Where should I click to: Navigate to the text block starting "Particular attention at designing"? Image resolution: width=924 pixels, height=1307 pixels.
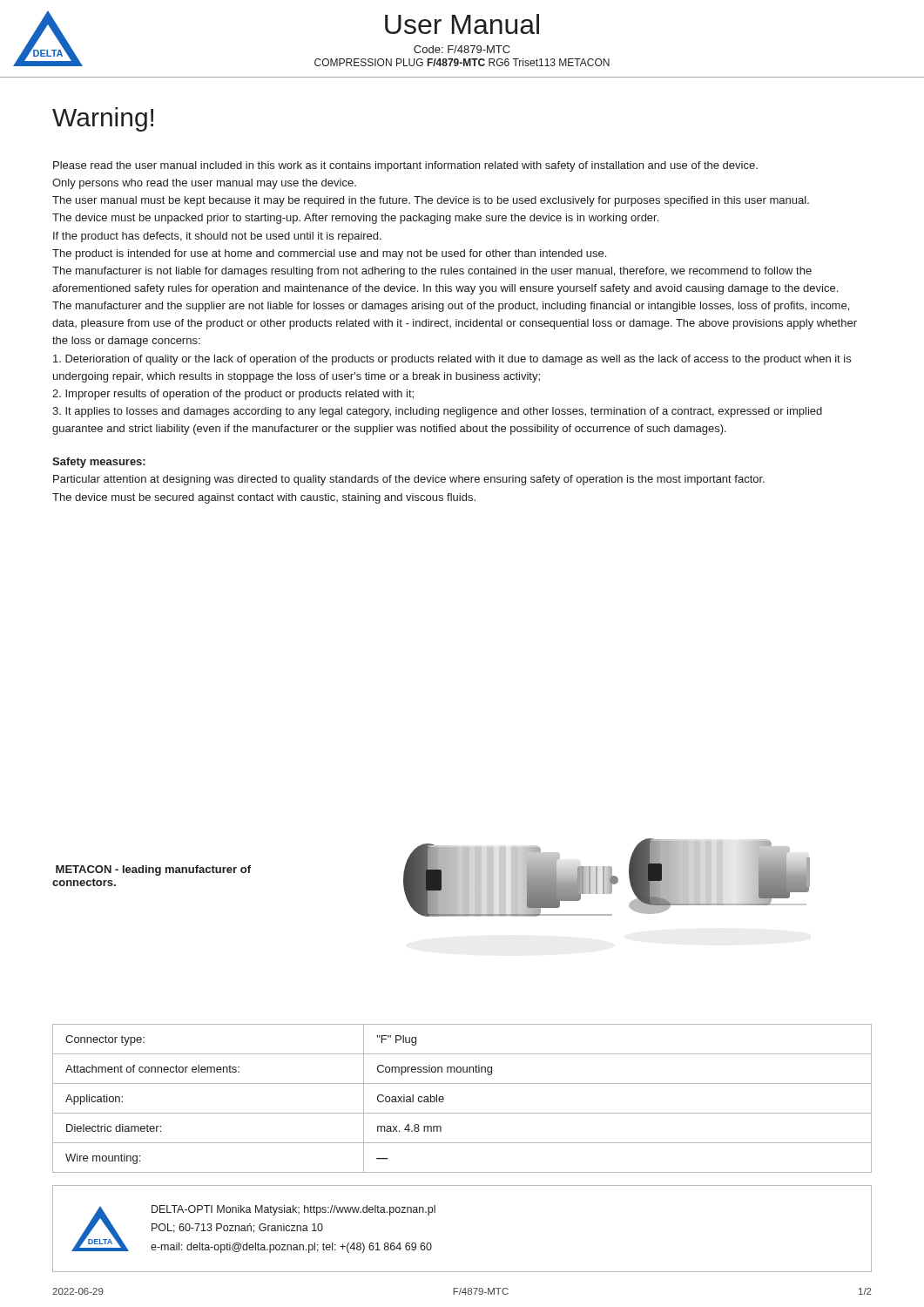pos(409,479)
